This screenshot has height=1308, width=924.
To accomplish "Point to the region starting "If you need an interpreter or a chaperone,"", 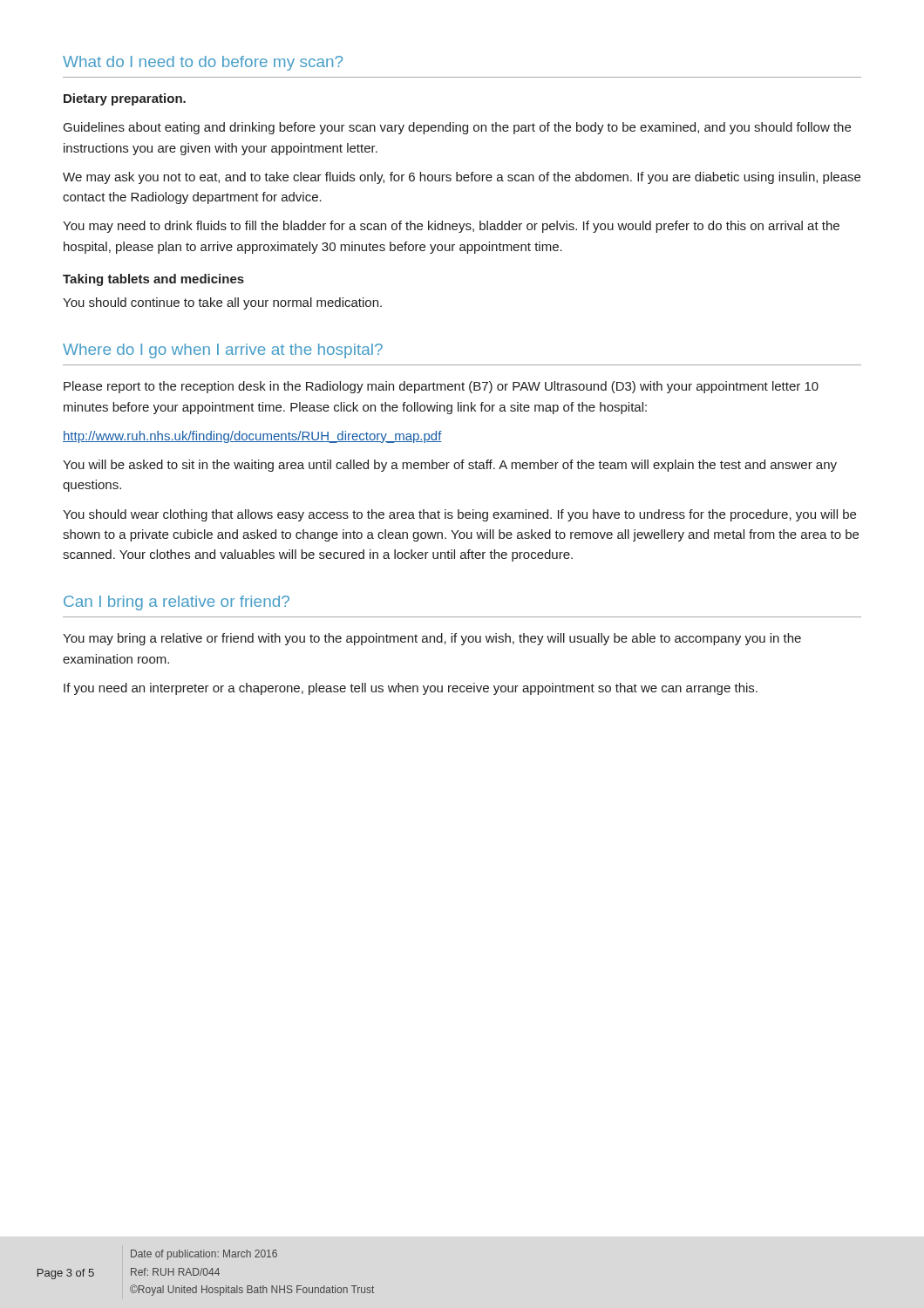I will coord(462,687).
